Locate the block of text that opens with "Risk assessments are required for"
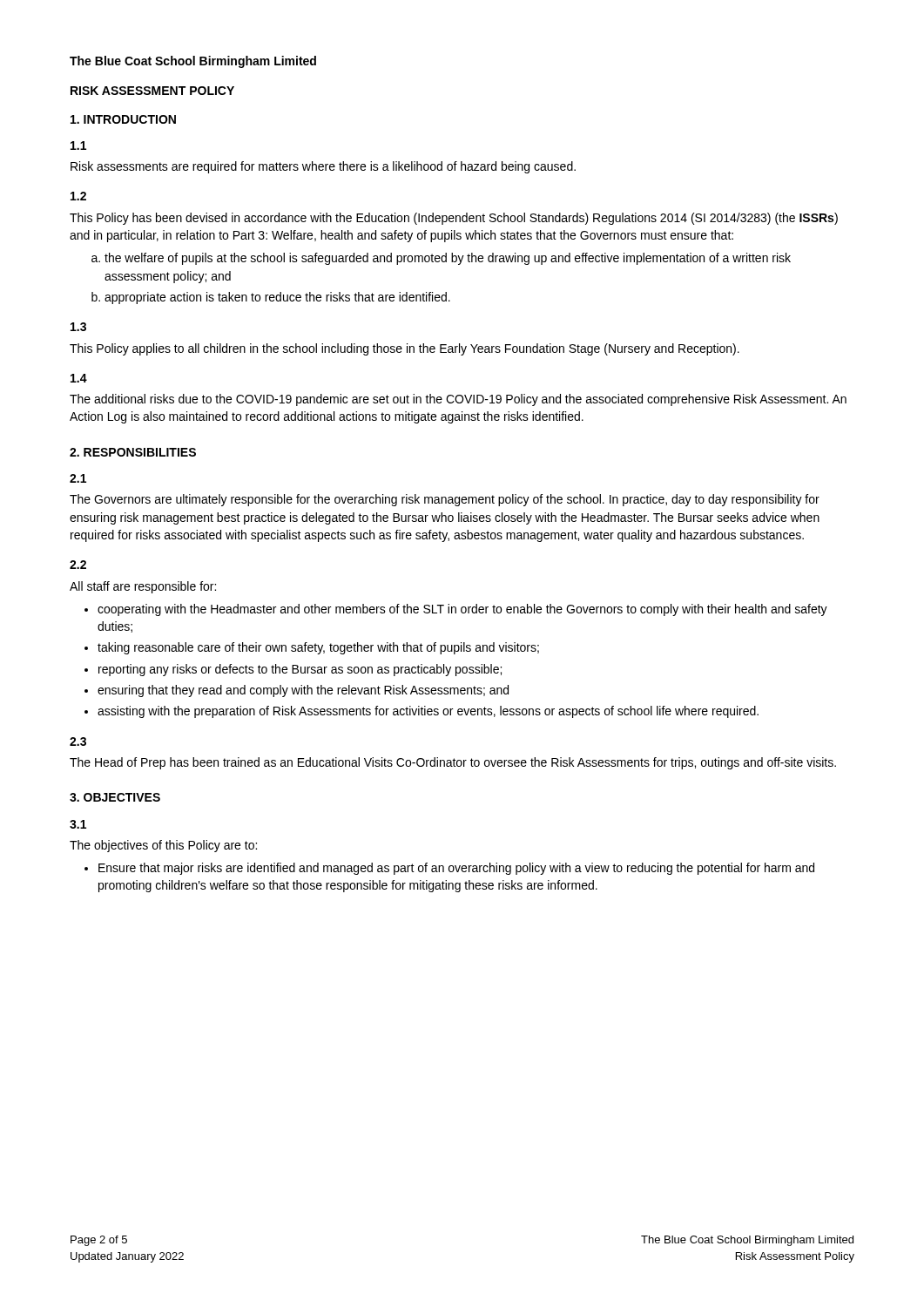Image resolution: width=924 pixels, height=1307 pixels. 462,167
